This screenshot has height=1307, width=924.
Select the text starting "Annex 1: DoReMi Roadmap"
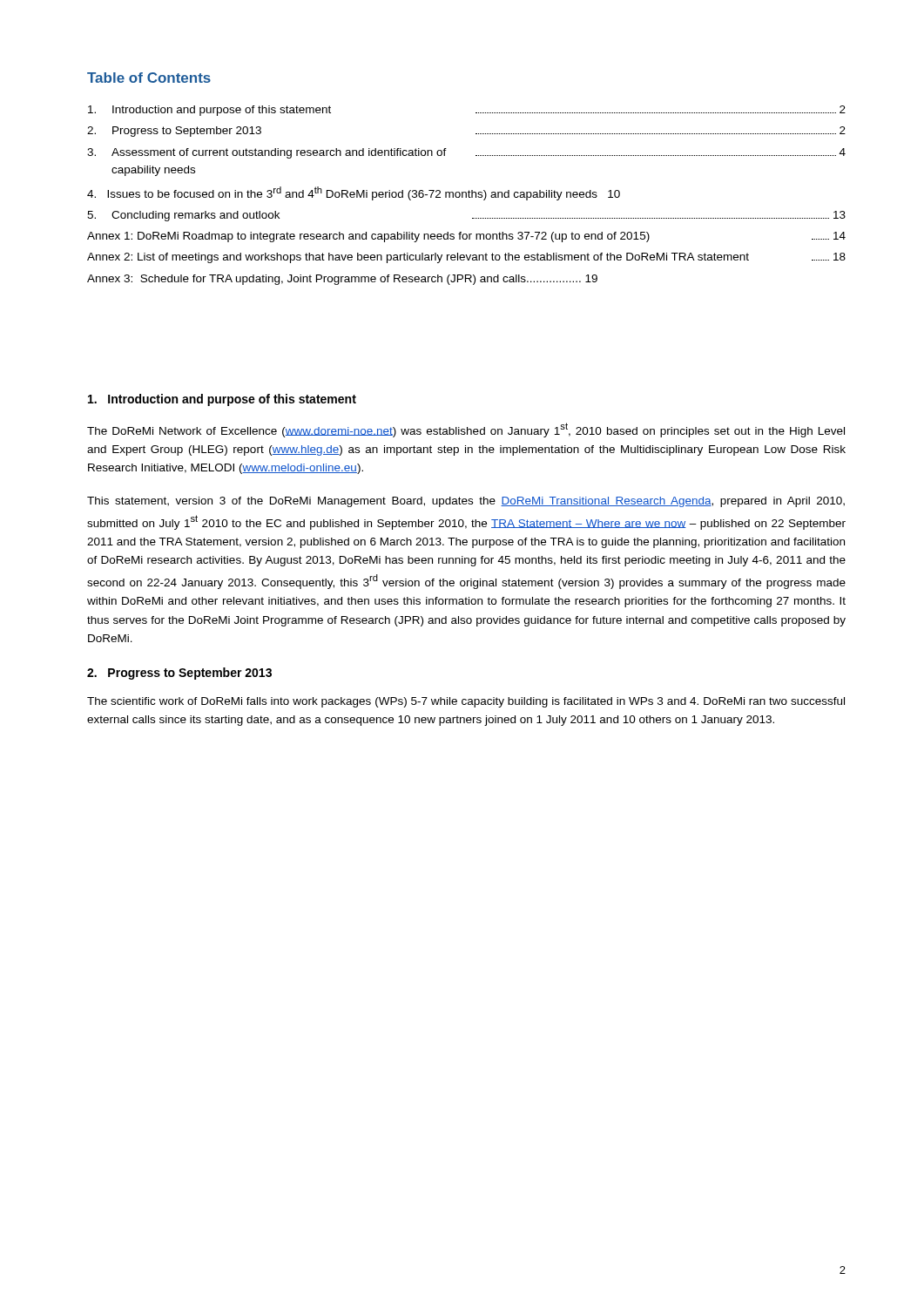click(x=466, y=236)
